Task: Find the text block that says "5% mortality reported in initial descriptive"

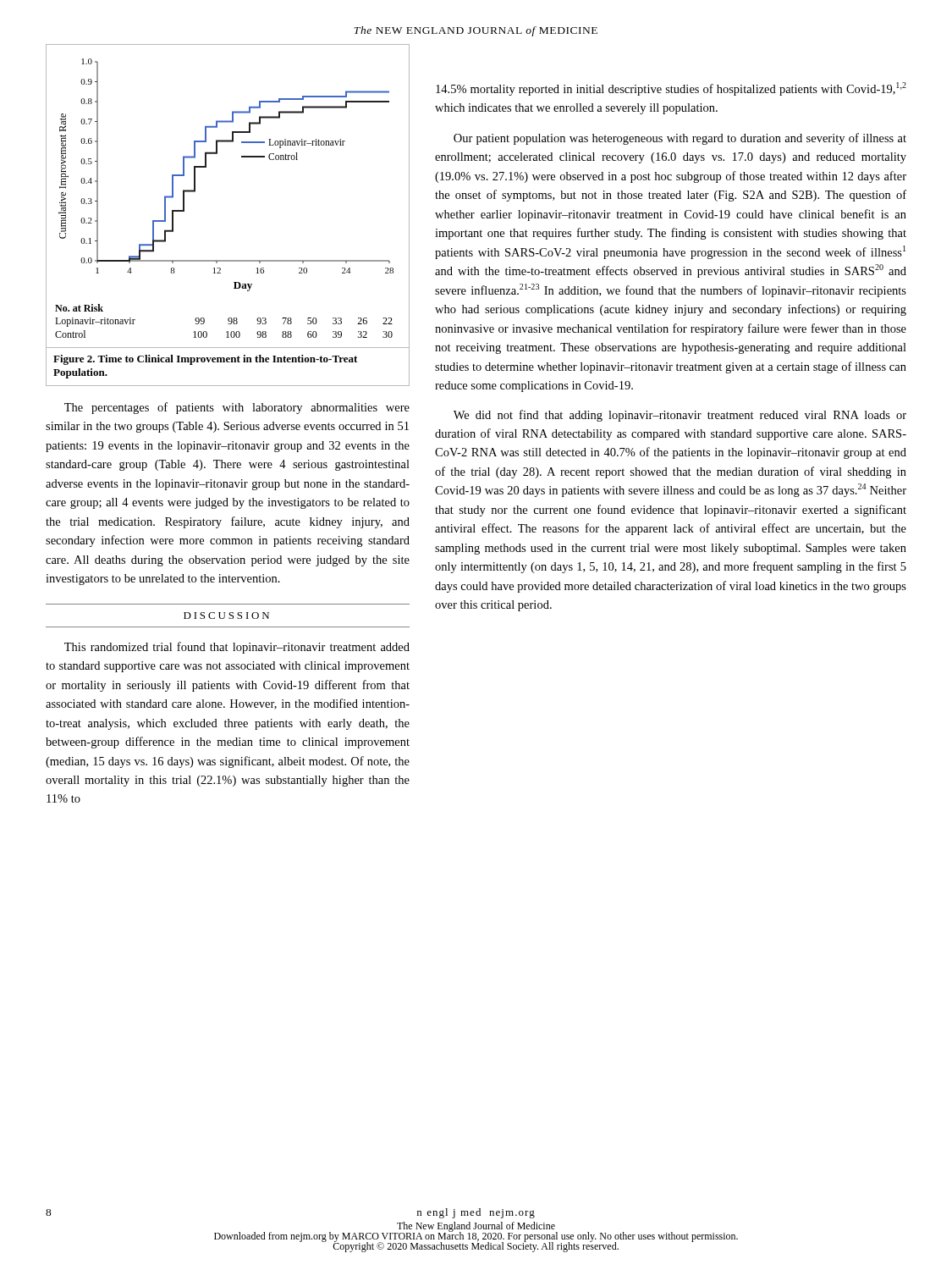Action: point(671,347)
